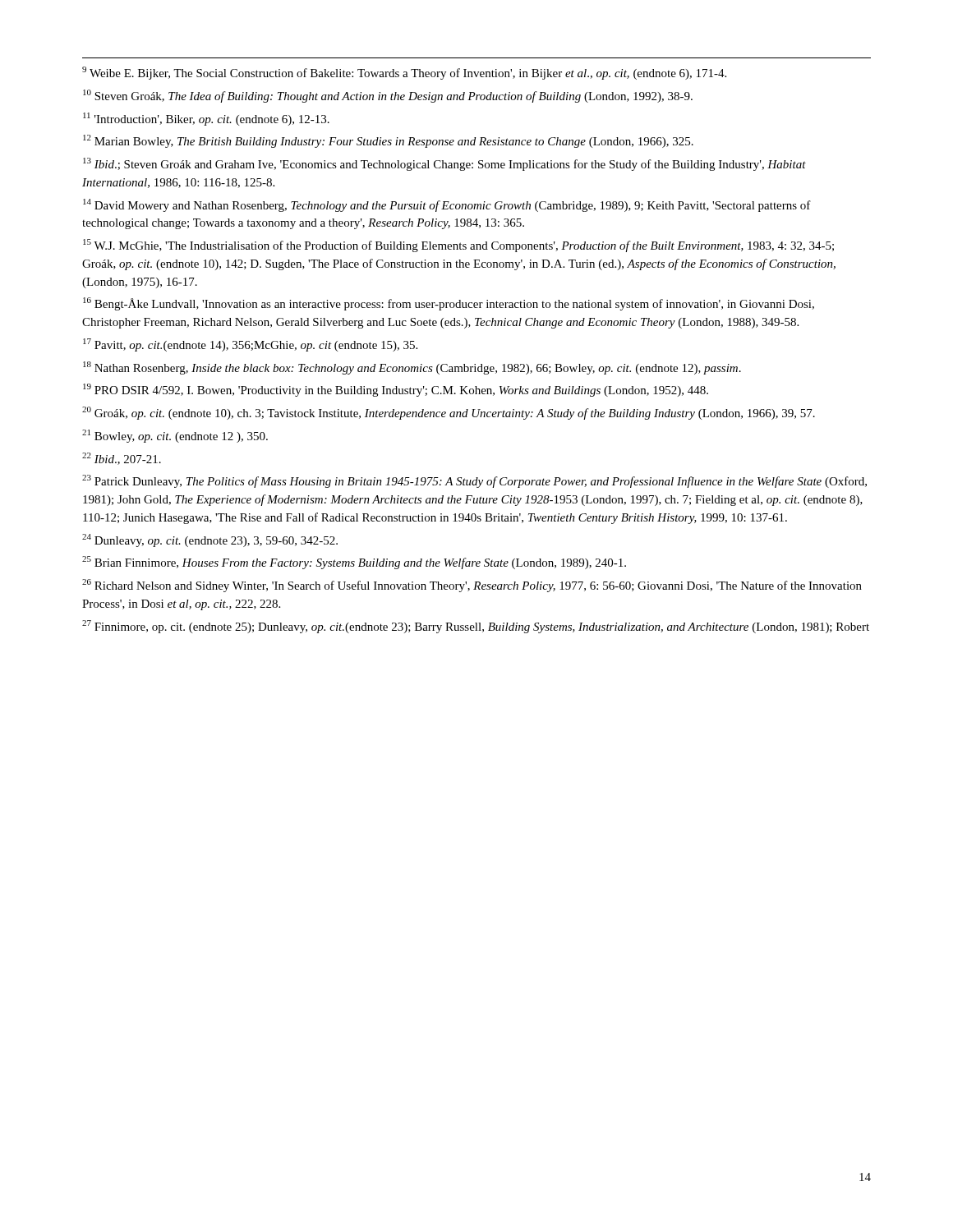
Task: Click on the region starting "14 David Mowery and Nathan Rosenberg,"
Action: pyautogui.click(x=446, y=213)
